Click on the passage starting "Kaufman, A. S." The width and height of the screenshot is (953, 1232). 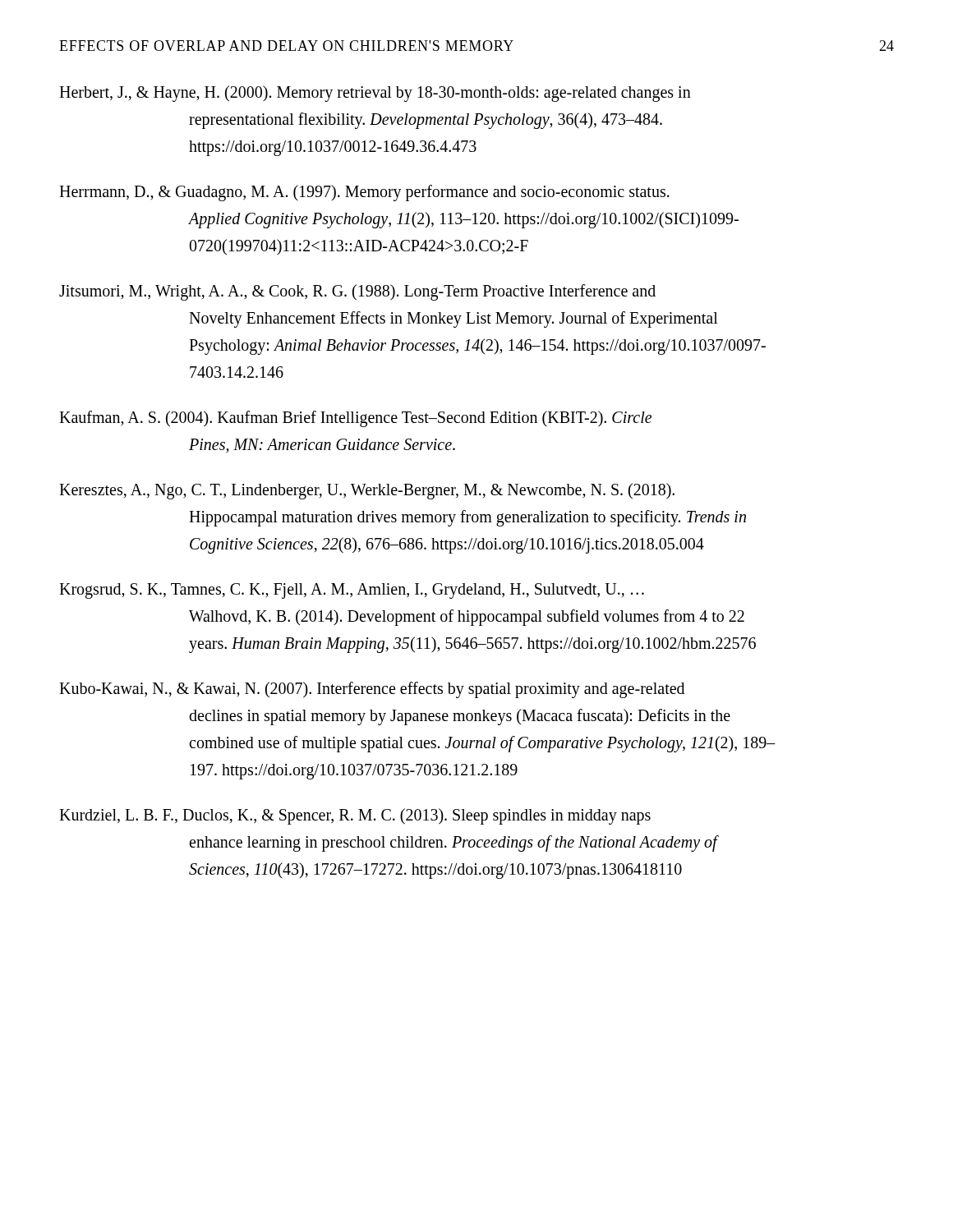pos(356,431)
